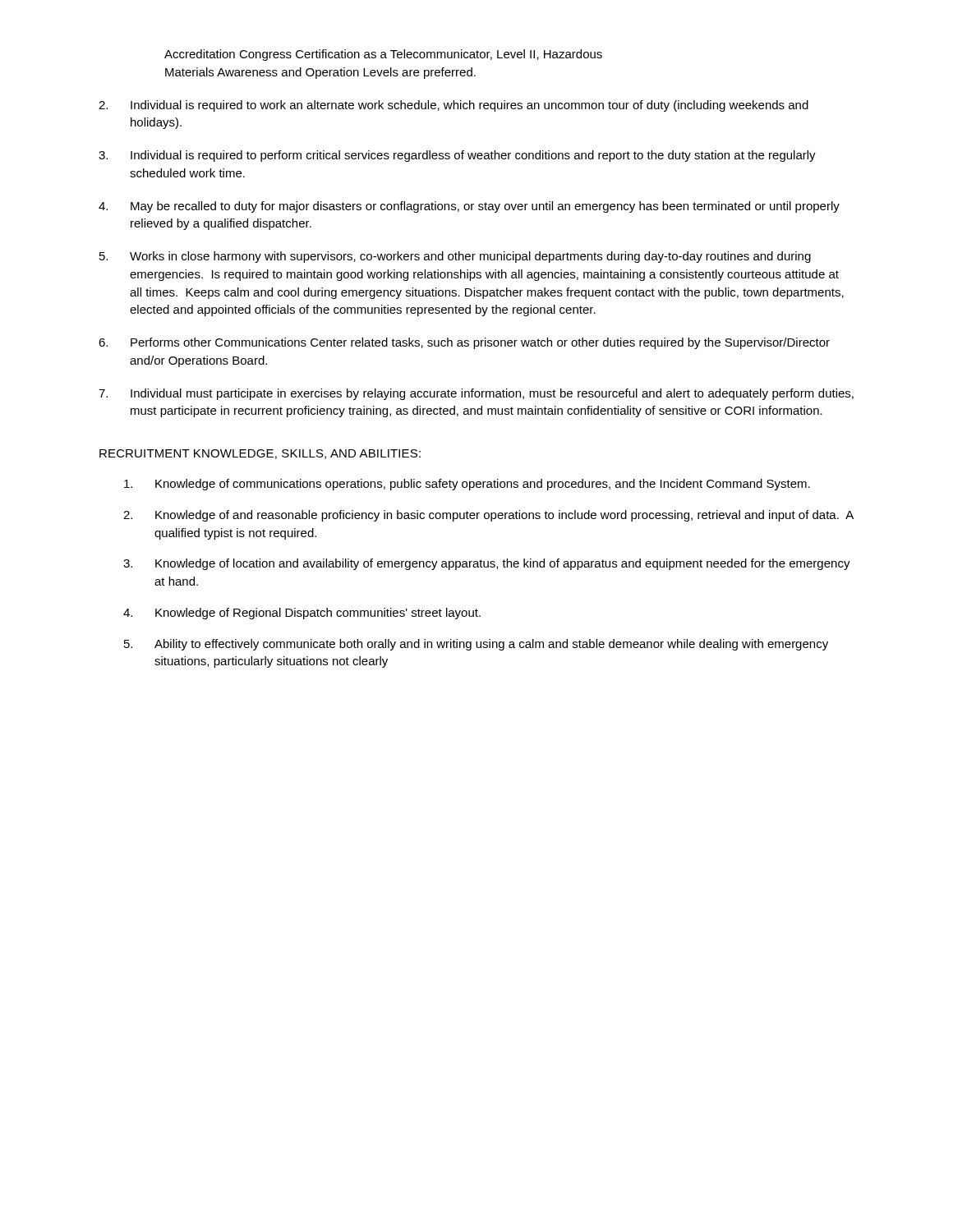Point to the text starting "Accreditation Congress Certification"
Image resolution: width=953 pixels, height=1232 pixels.
click(x=383, y=63)
